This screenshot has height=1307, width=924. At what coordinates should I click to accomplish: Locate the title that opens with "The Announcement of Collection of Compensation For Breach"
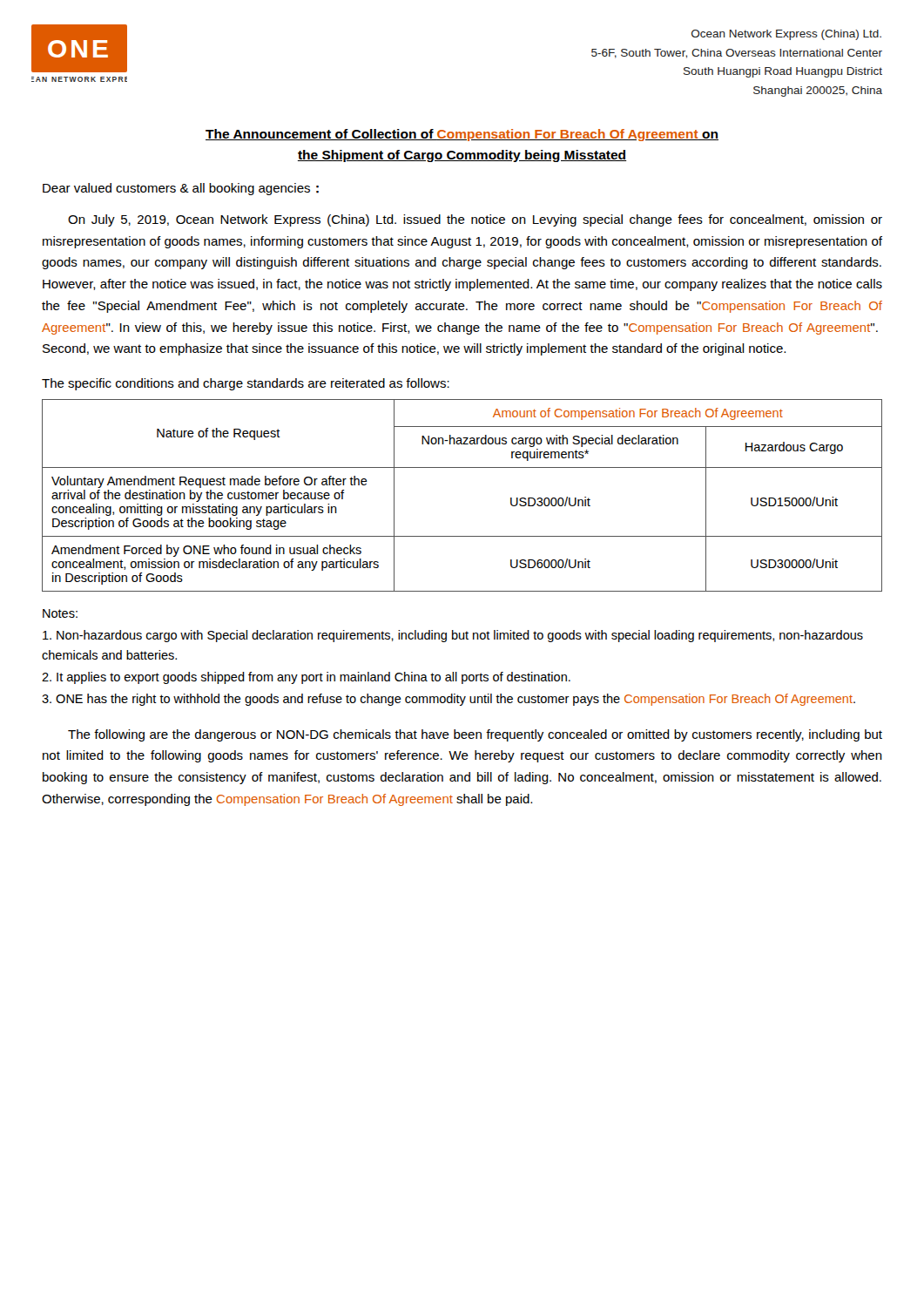[x=462, y=144]
